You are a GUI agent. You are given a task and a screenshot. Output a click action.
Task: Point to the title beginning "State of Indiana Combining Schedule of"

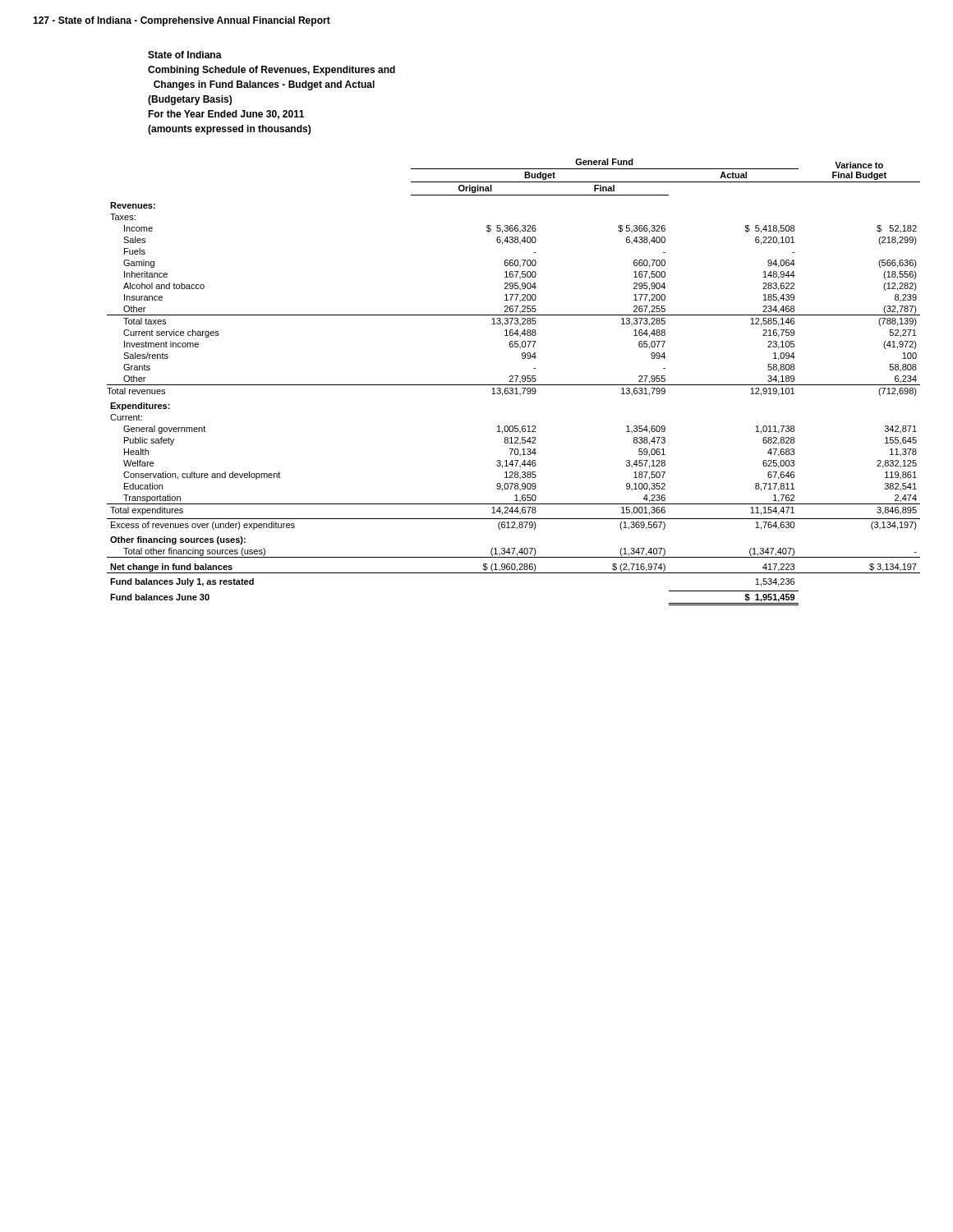tap(272, 92)
